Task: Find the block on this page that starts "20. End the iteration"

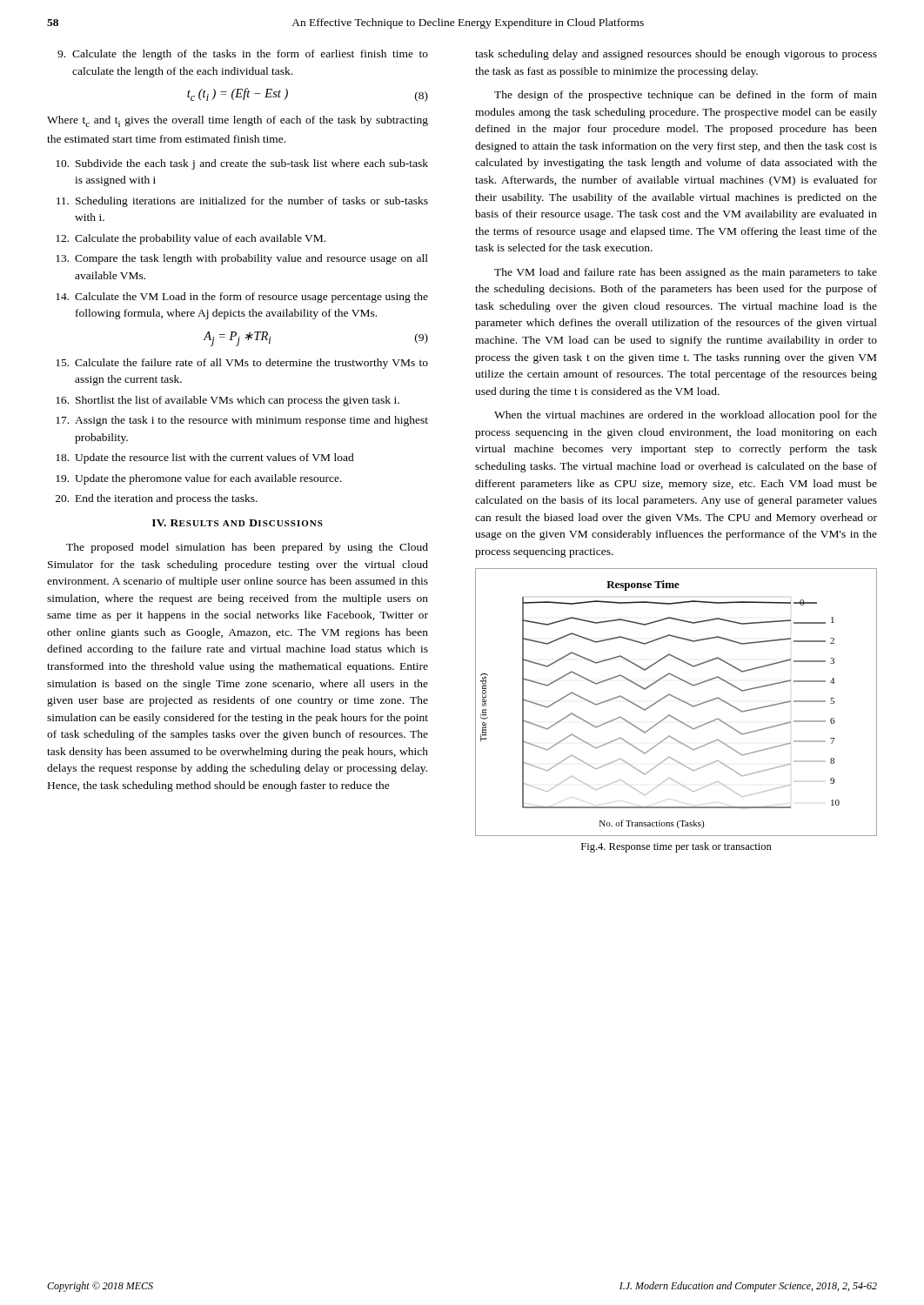Action: point(152,499)
